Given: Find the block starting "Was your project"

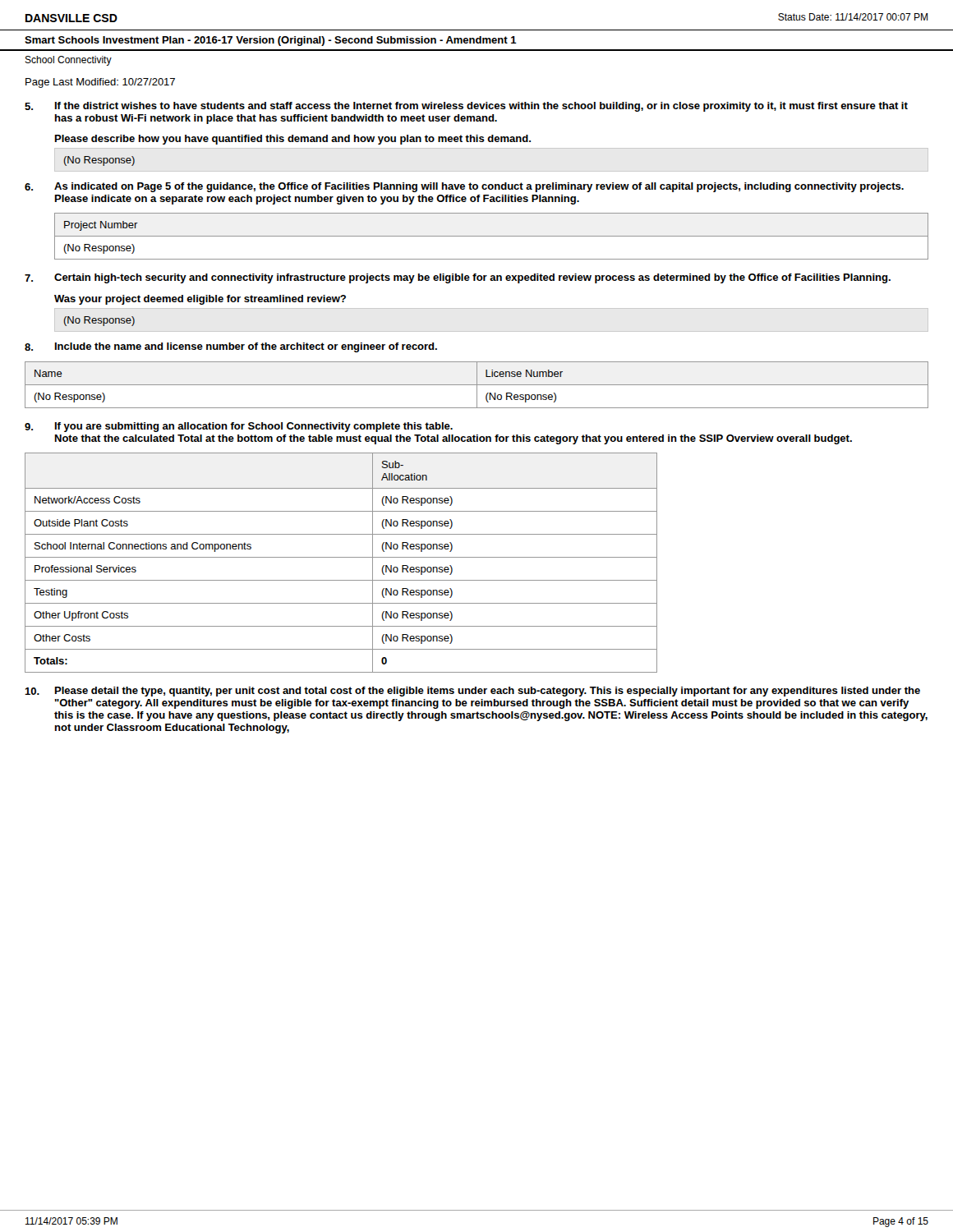Looking at the screenshot, I should click(x=200, y=299).
